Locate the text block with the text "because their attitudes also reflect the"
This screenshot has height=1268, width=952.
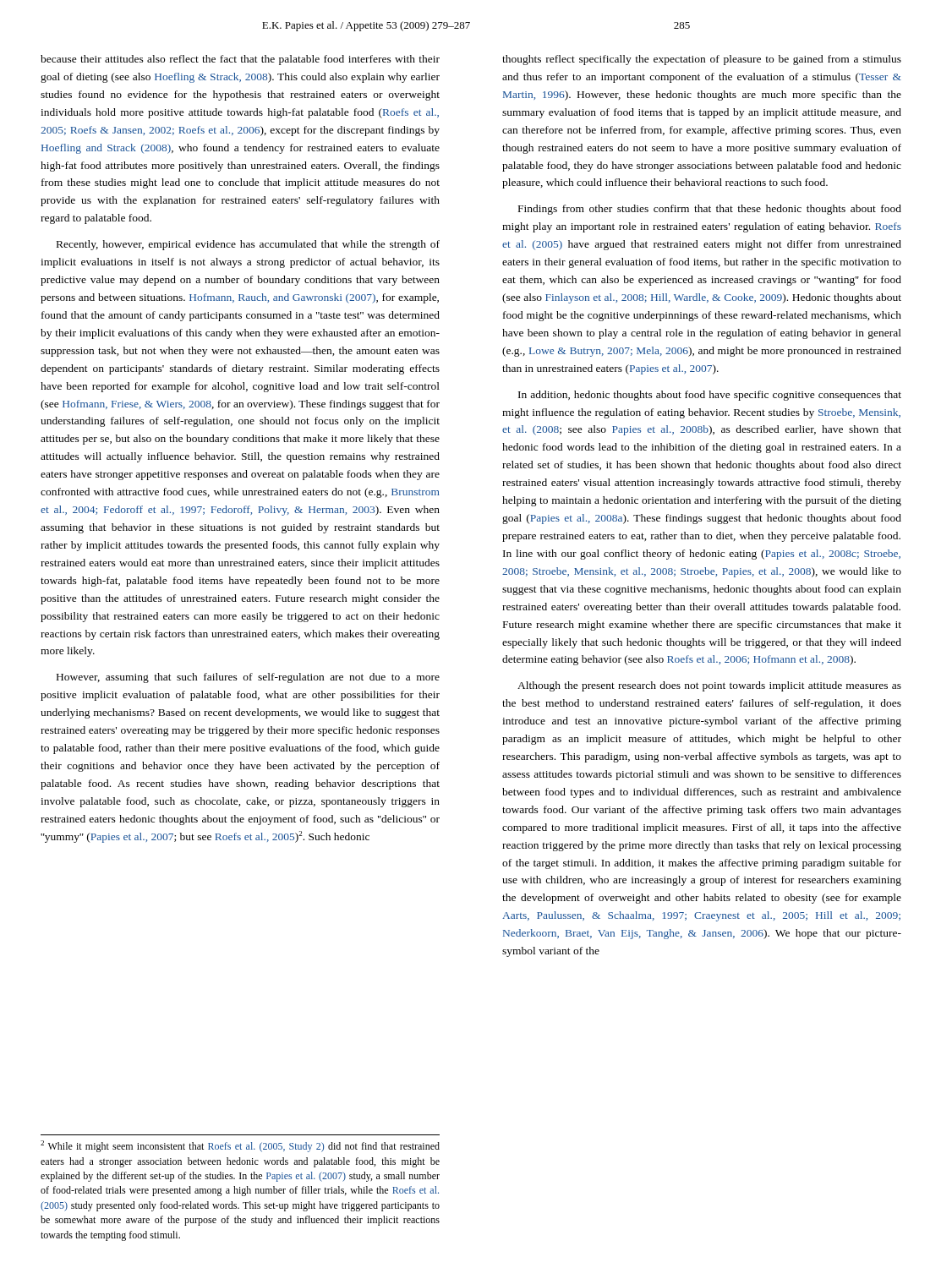pyautogui.click(x=240, y=139)
